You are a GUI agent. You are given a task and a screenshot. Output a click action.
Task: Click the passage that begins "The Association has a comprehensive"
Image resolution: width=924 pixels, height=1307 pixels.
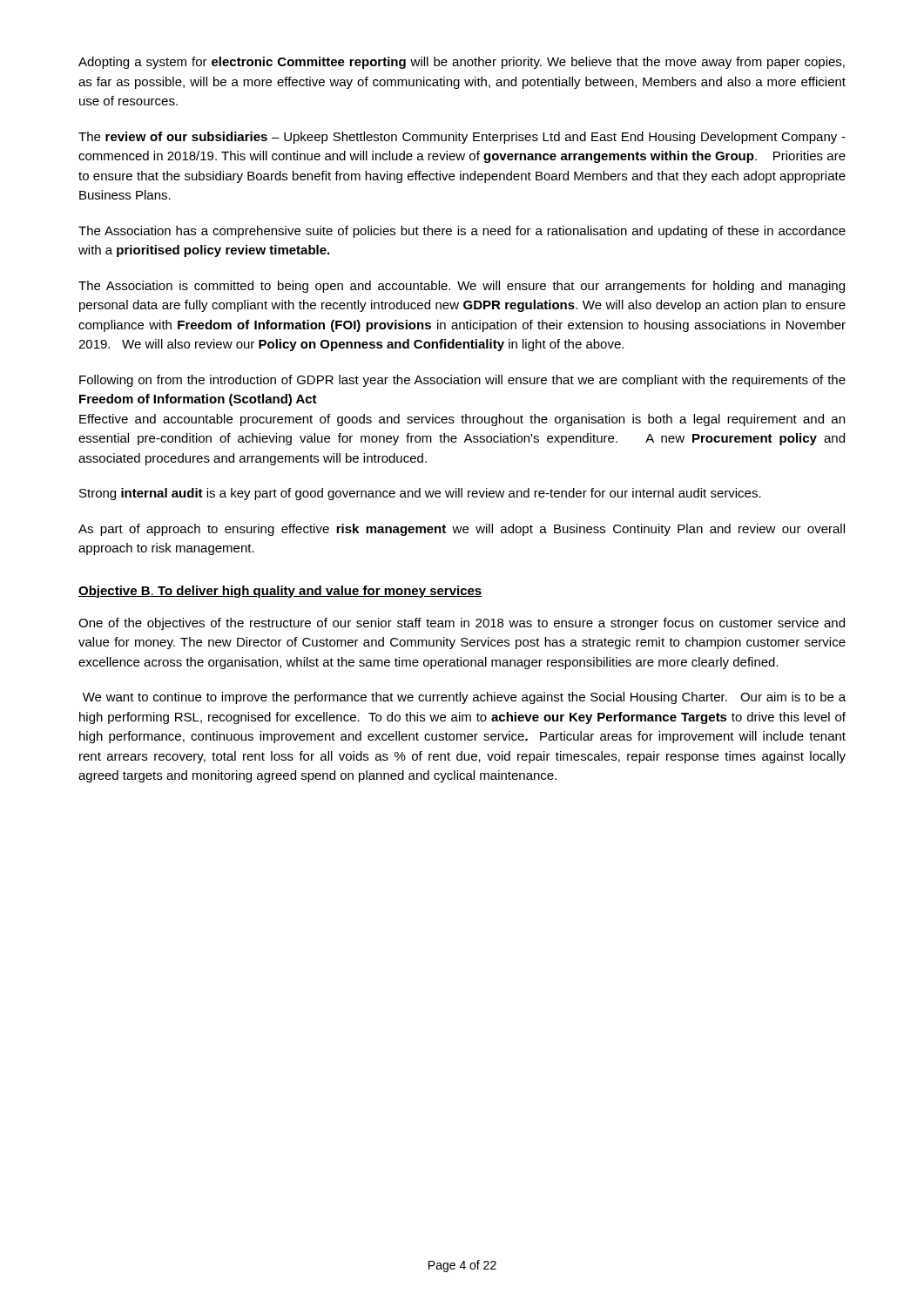[462, 240]
